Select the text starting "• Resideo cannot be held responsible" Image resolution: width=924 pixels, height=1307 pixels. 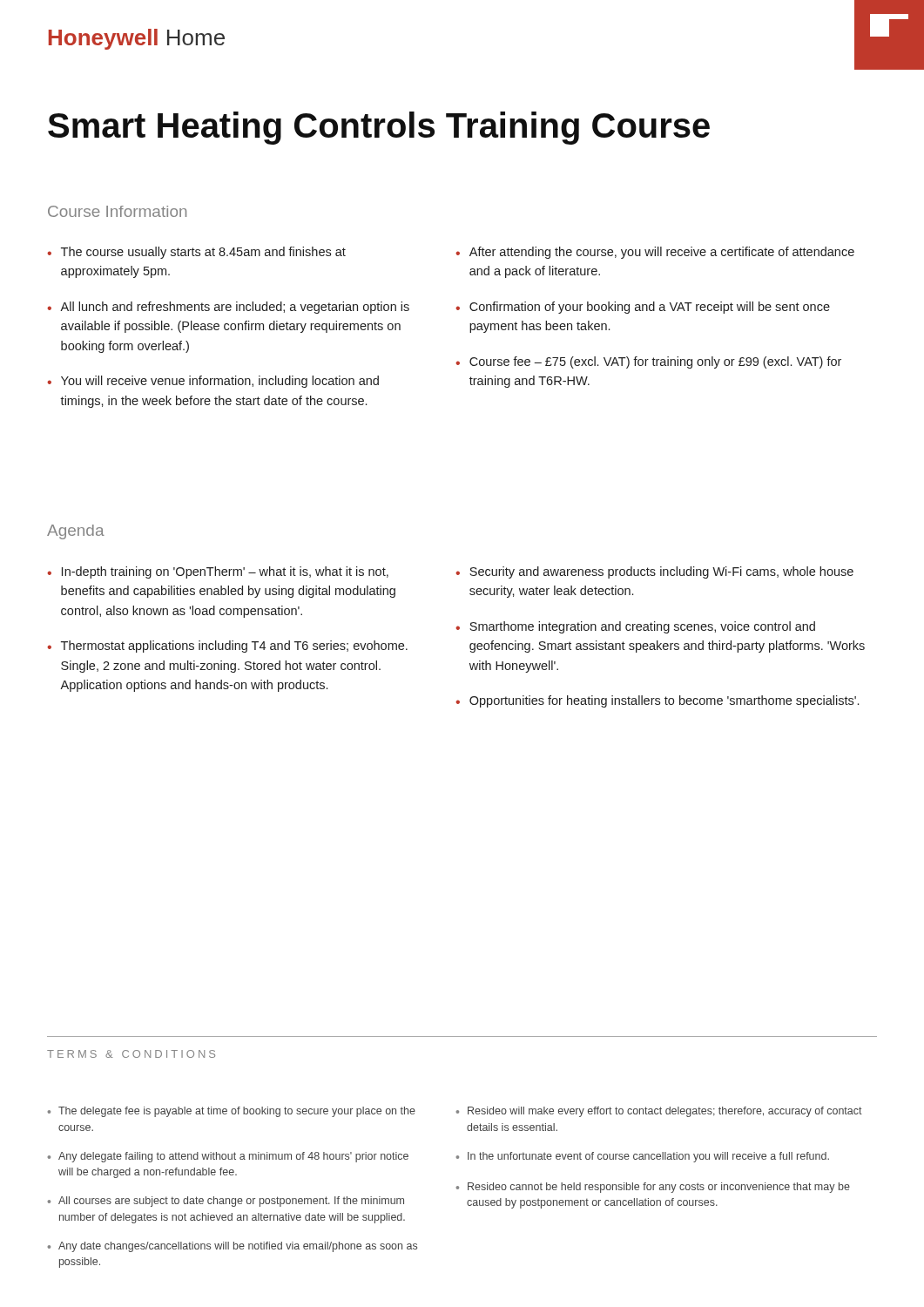666,1195
